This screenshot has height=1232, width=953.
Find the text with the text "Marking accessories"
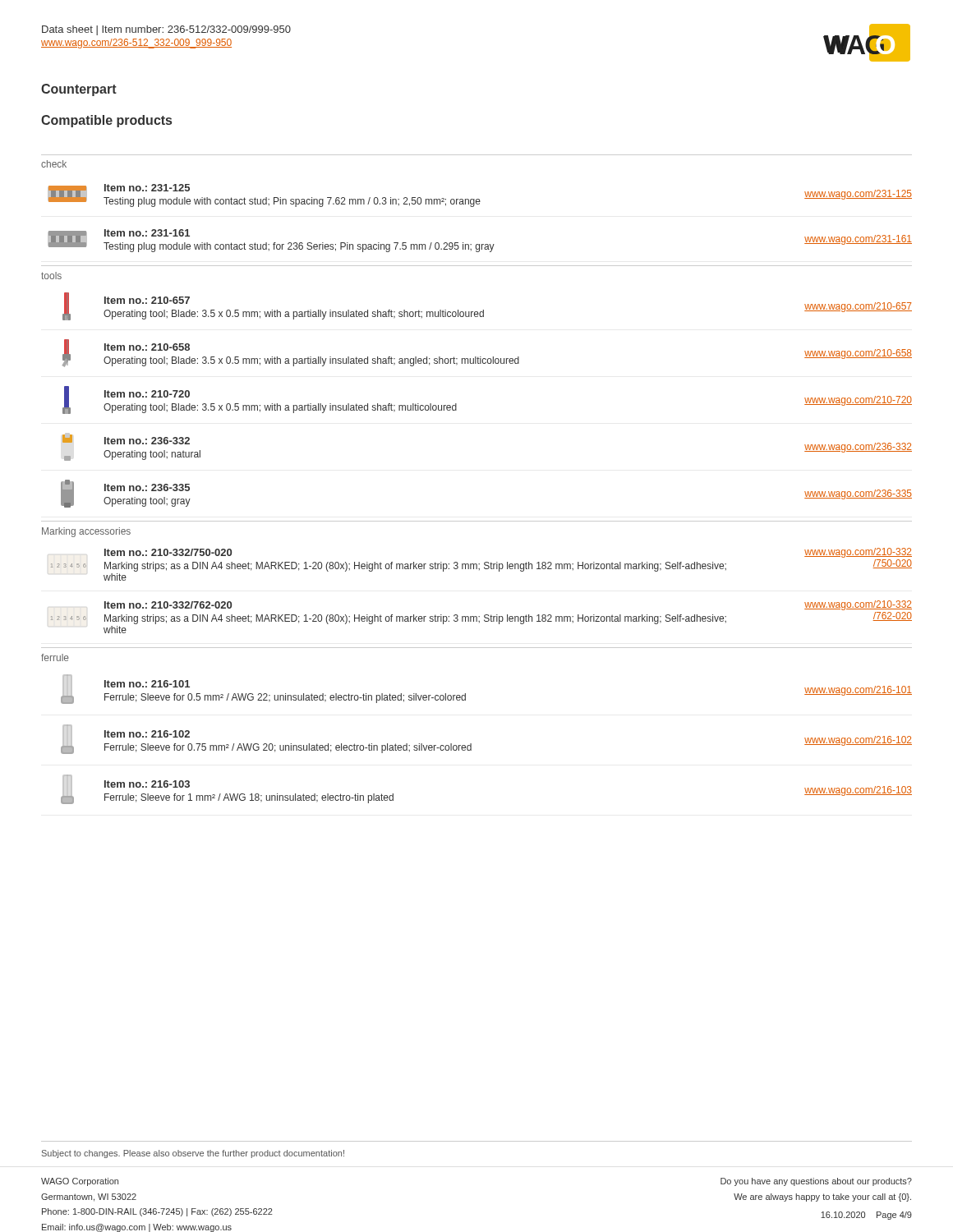(86, 531)
